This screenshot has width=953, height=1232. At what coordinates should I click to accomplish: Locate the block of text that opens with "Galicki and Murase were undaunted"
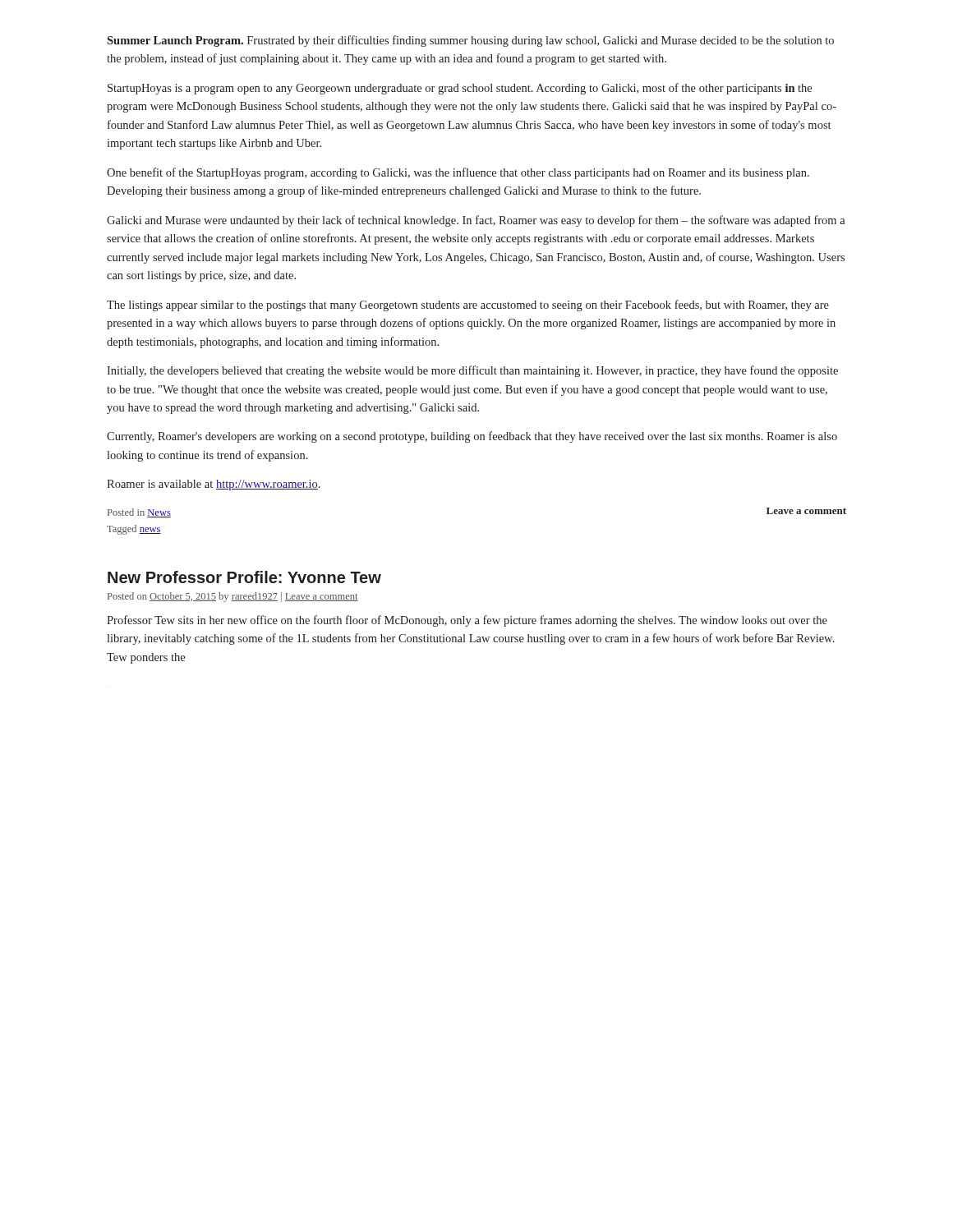pos(476,248)
